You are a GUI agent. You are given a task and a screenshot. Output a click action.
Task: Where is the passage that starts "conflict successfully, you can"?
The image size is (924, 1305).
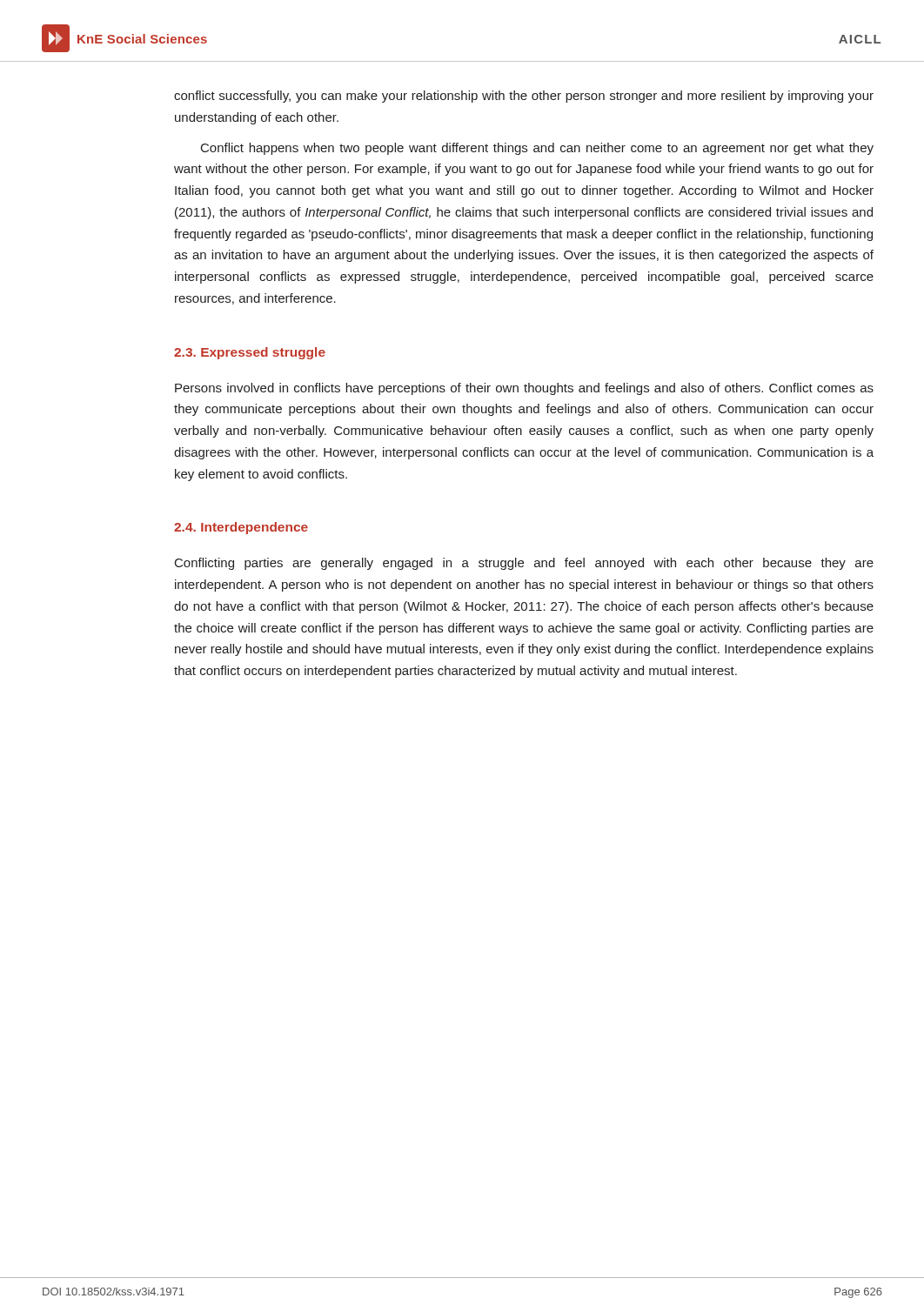click(524, 106)
